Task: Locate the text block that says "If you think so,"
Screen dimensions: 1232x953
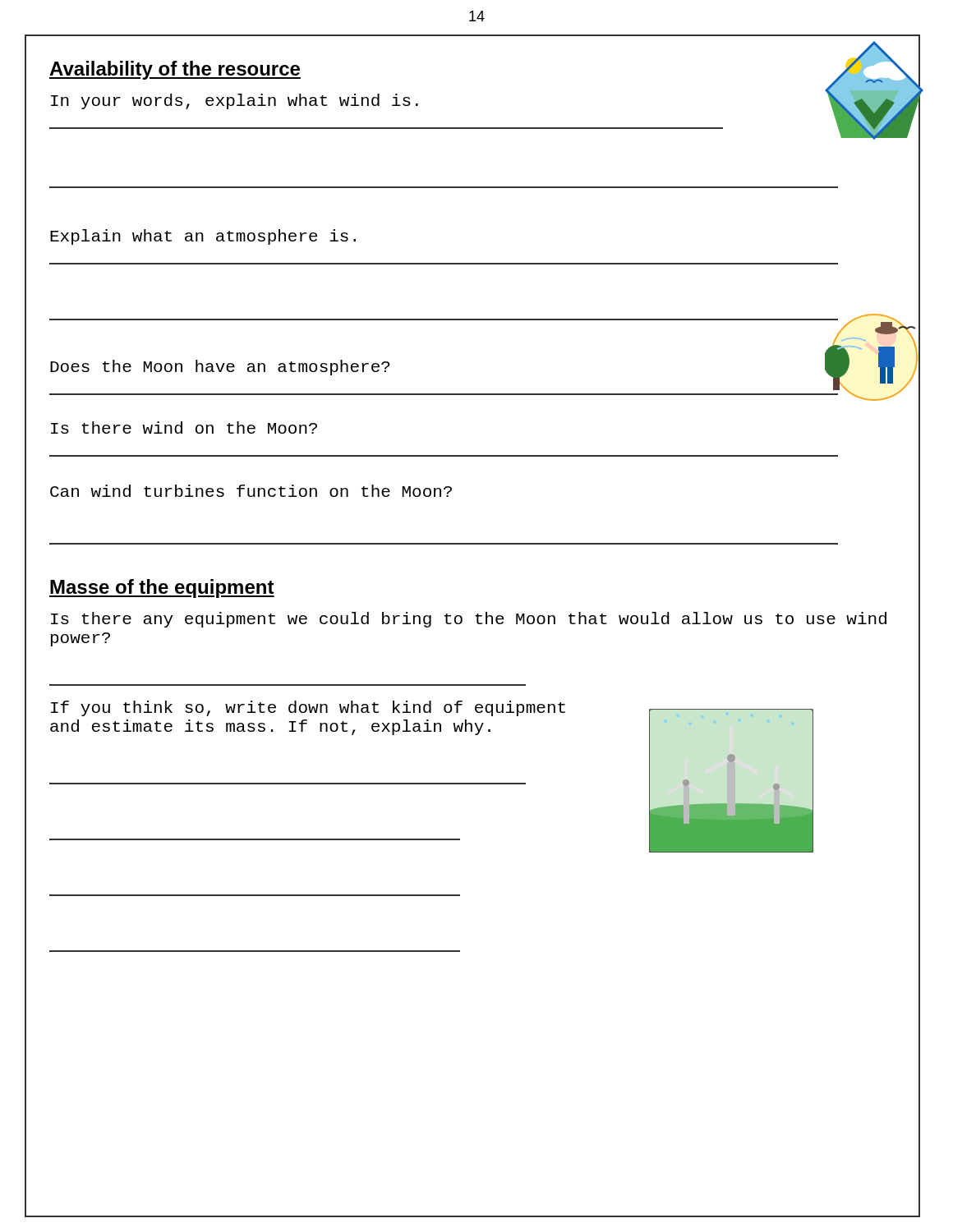Action: tap(308, 718)
